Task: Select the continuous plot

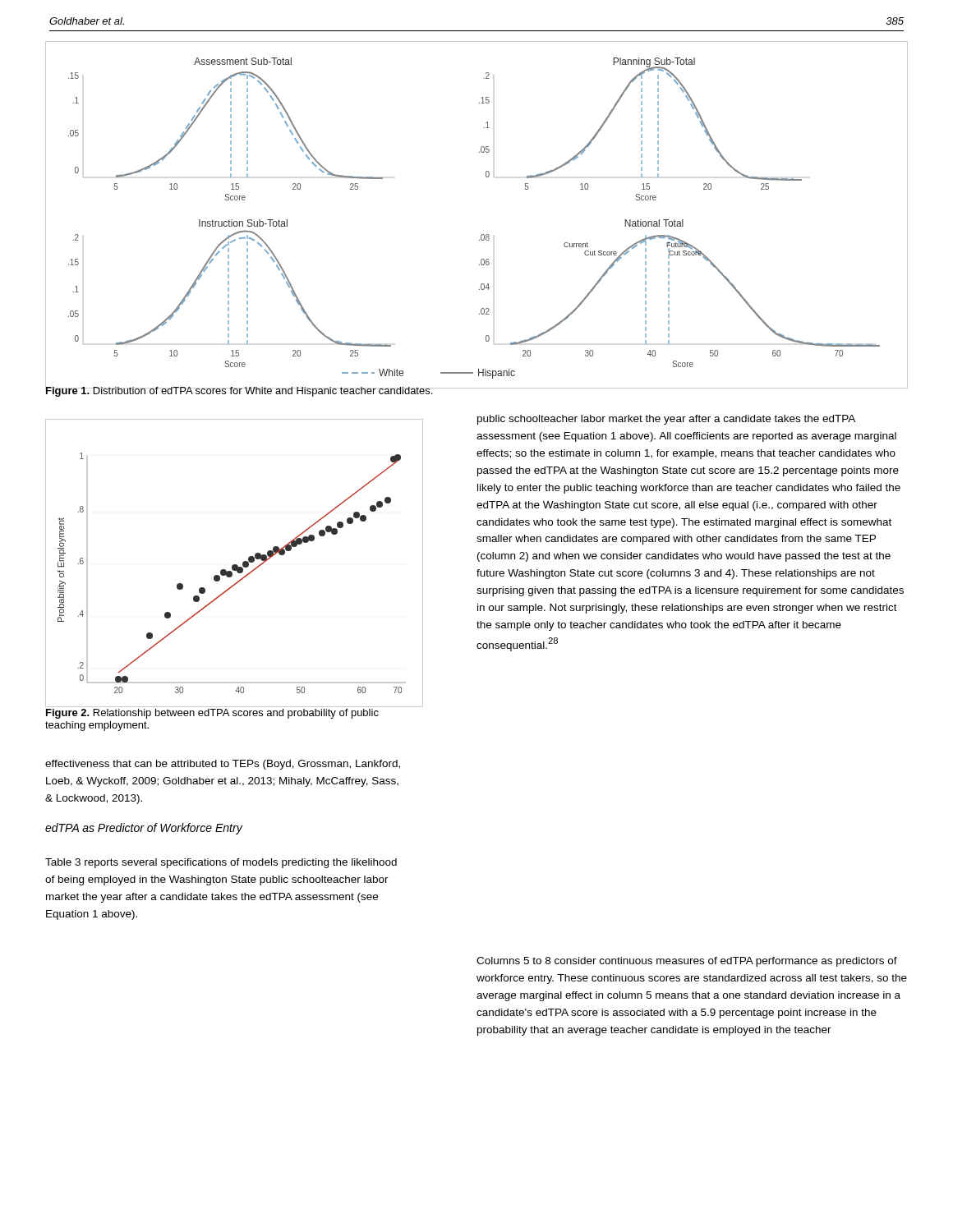Action: (x=476, y=215)
